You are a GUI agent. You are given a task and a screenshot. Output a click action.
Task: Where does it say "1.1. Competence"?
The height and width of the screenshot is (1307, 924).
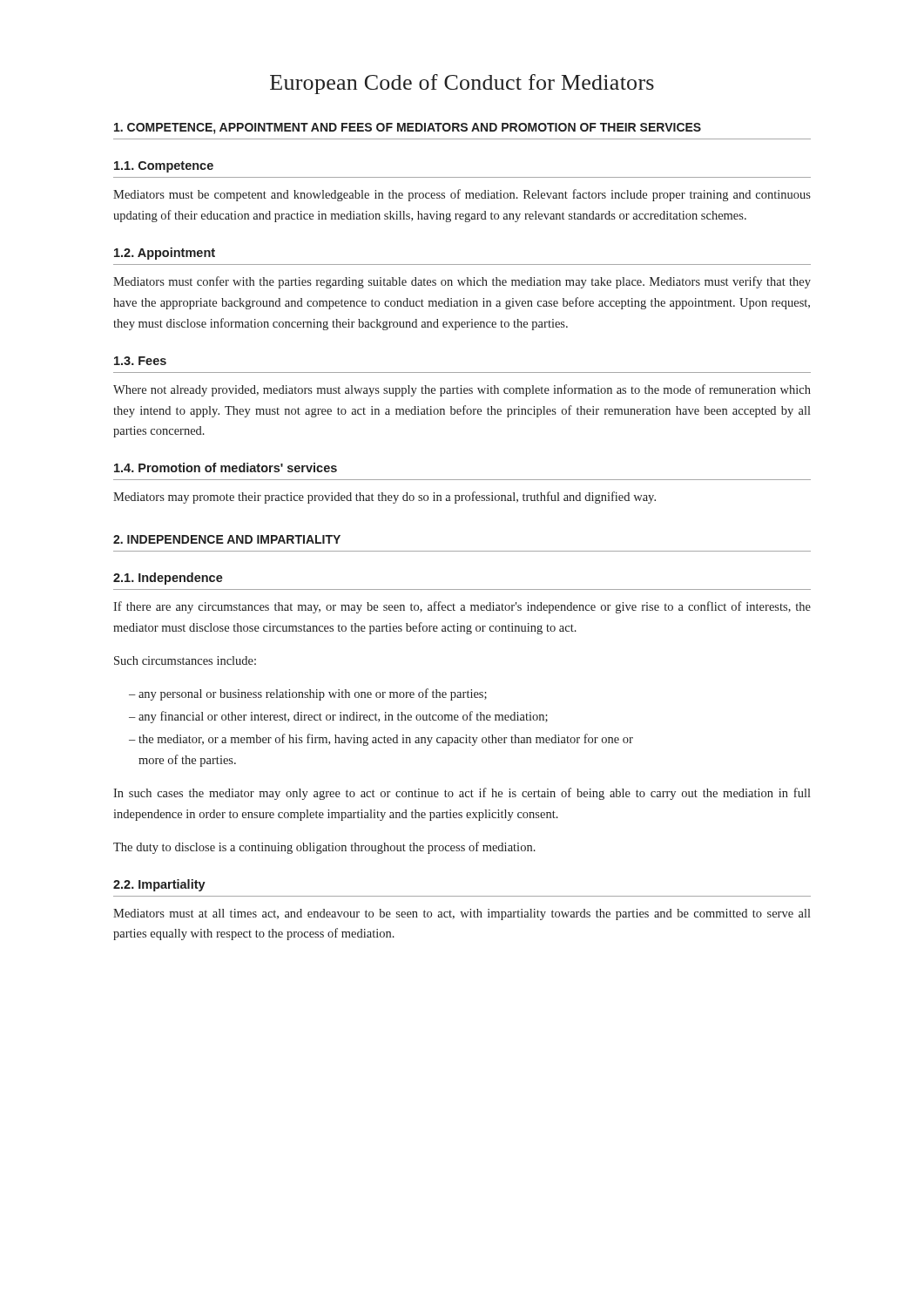click(x=163, y=166)
